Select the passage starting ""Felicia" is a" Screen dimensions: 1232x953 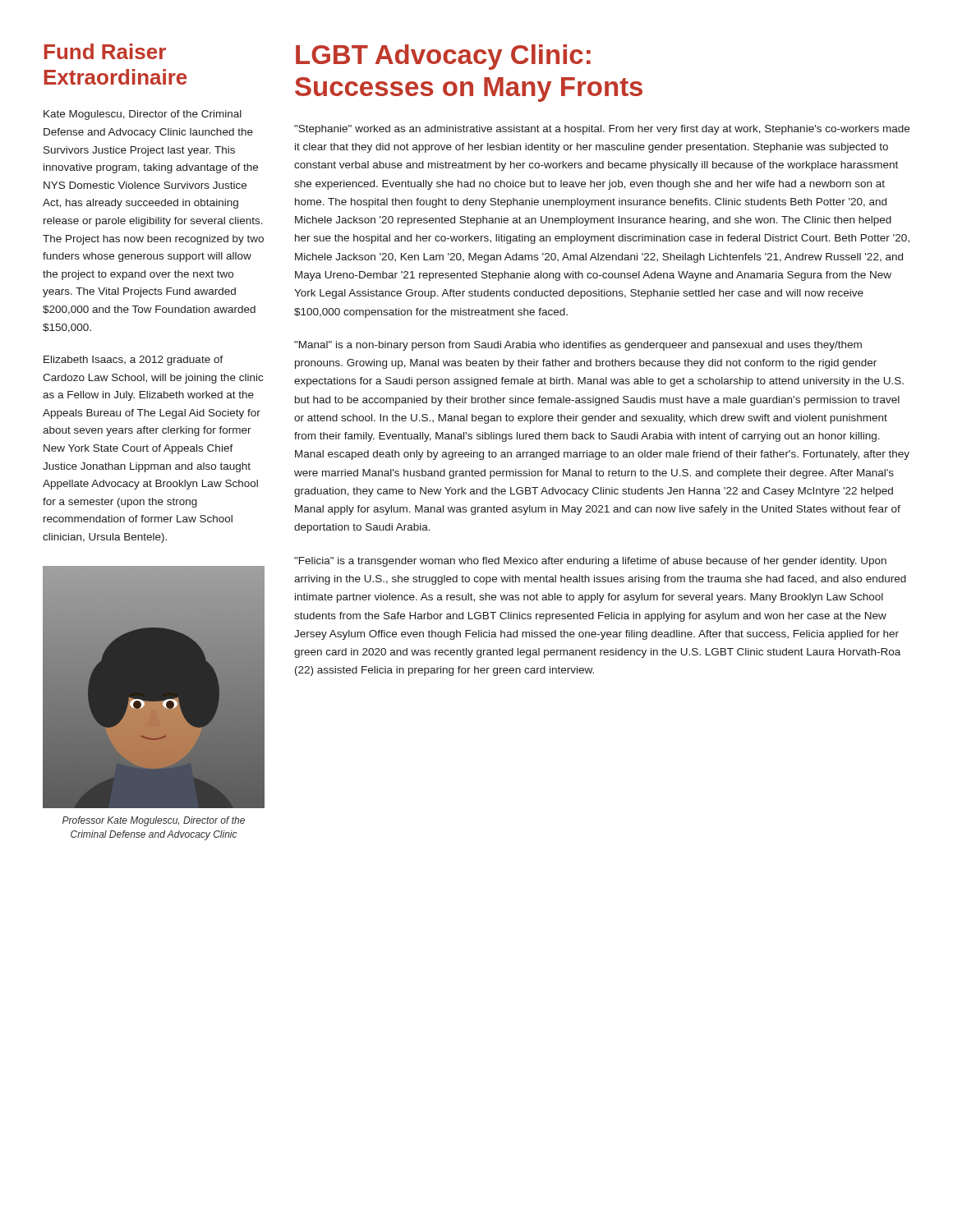coord(600,615)
